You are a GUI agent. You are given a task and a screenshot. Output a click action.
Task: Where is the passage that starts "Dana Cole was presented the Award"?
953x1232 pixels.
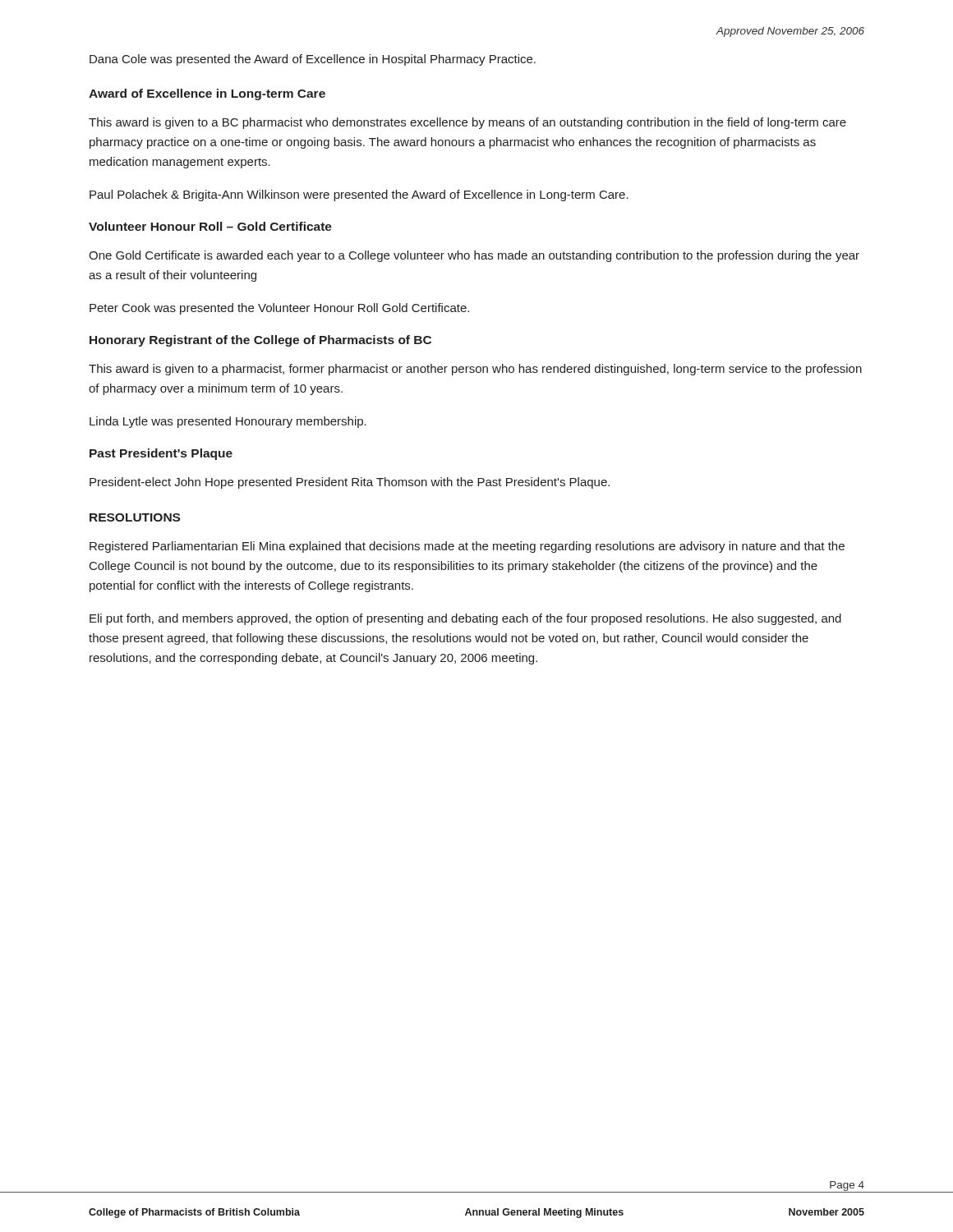point(313,59)
